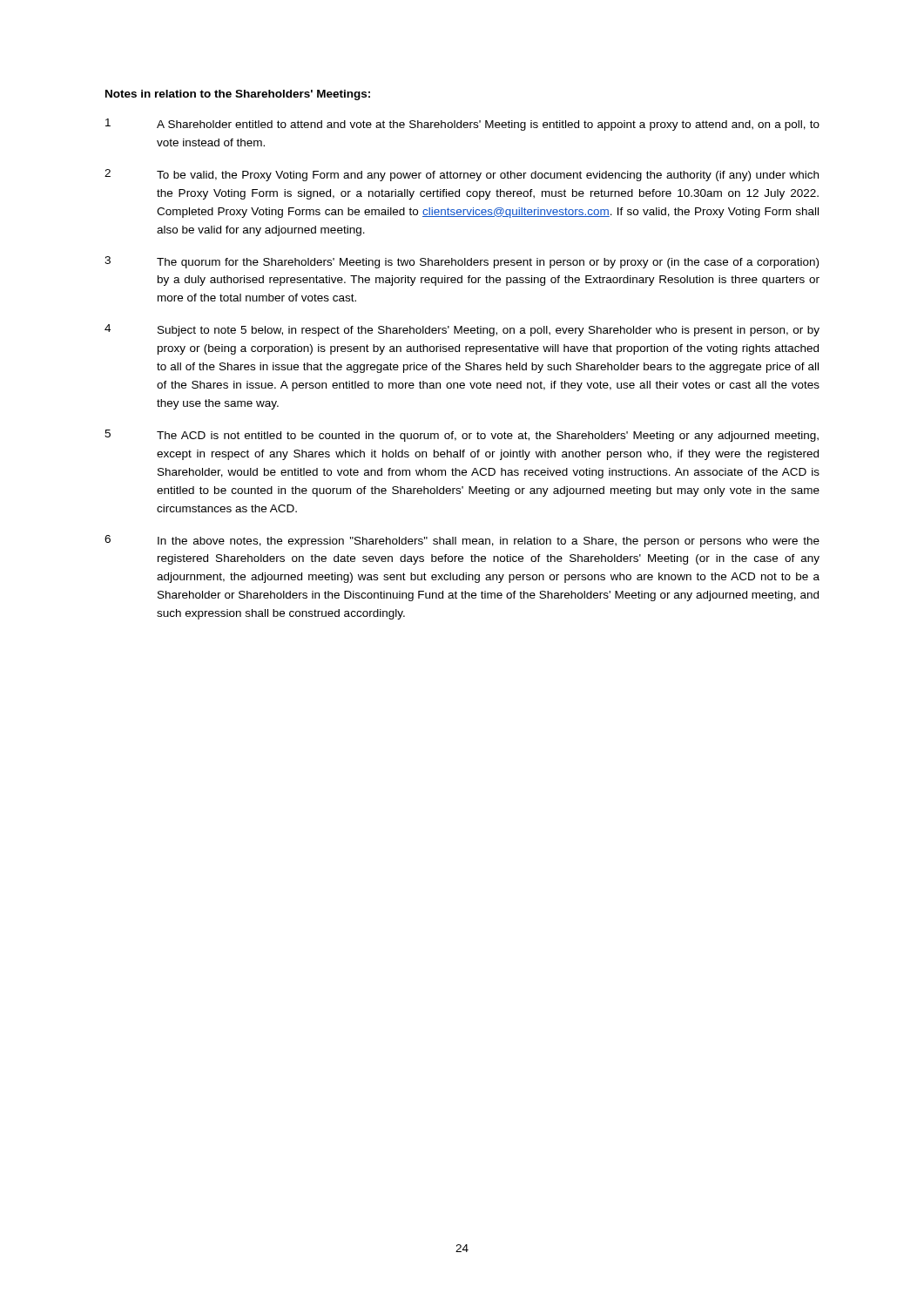The width and height of the screenshot is (924, 1307).
Task: Select the text block starting "1 A Shareholder entitled"
Action: (462, 125)
